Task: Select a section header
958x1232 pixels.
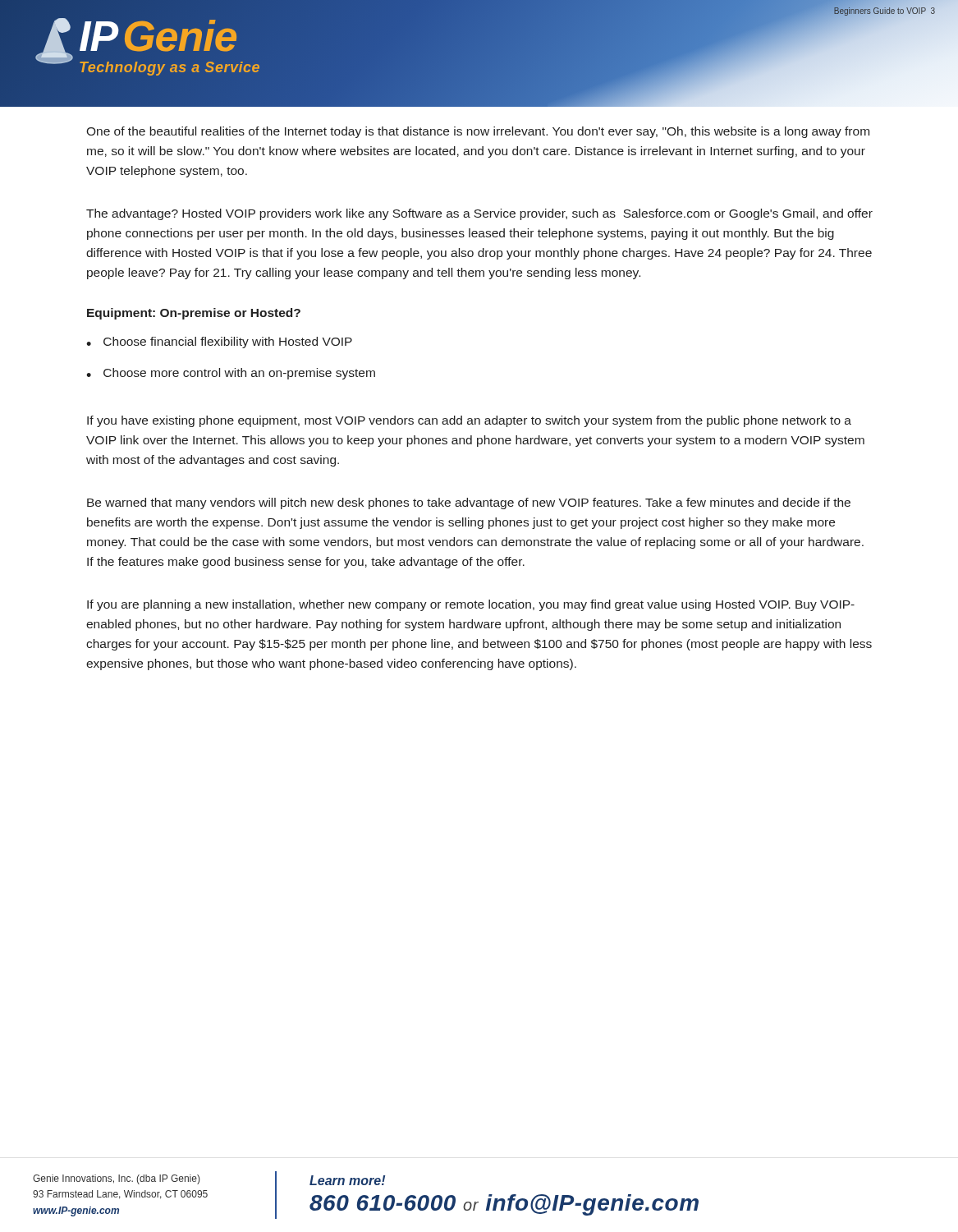Action: pos(194,313)
